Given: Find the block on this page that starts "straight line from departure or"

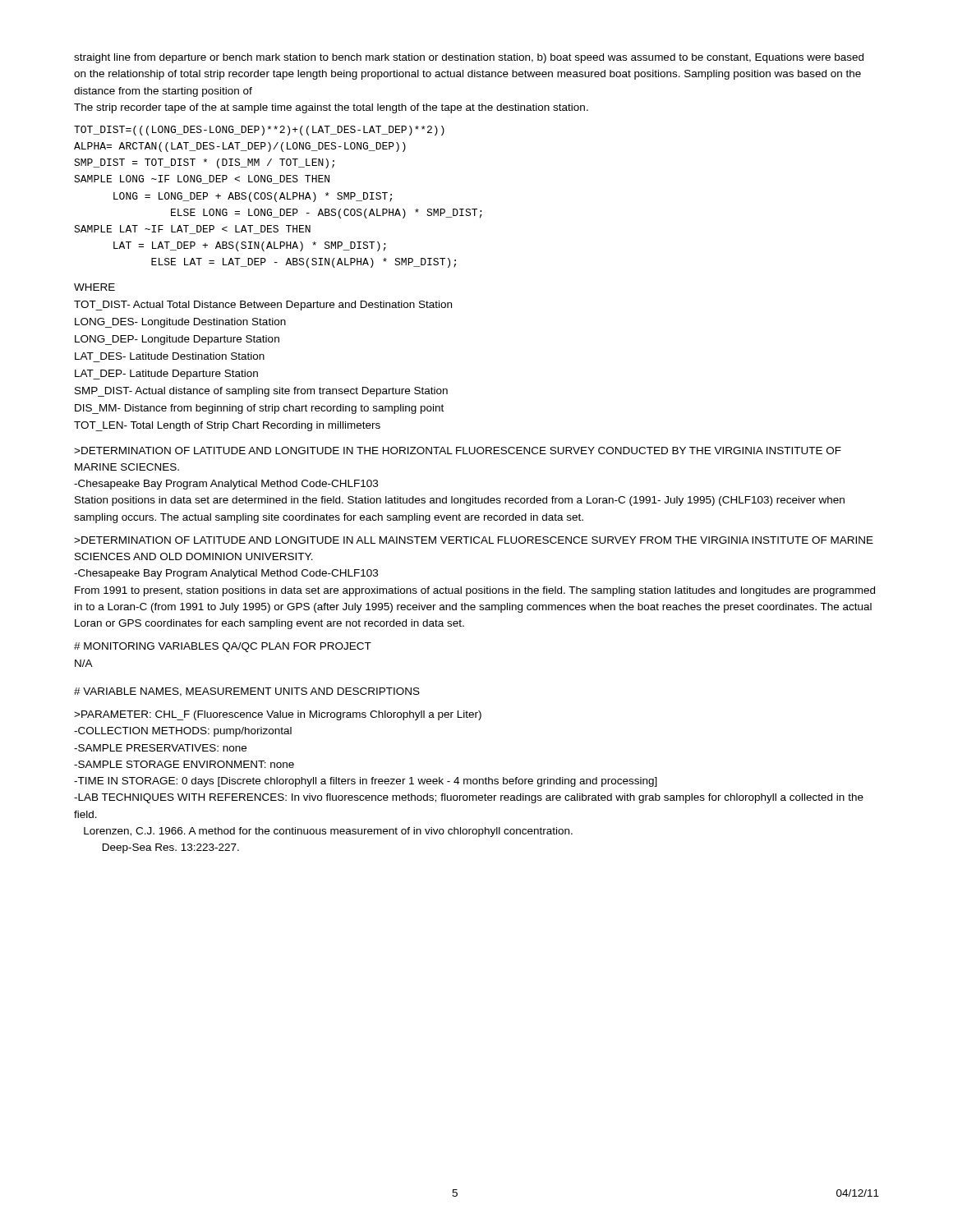Looking at the screenshot, I should 469,82.
